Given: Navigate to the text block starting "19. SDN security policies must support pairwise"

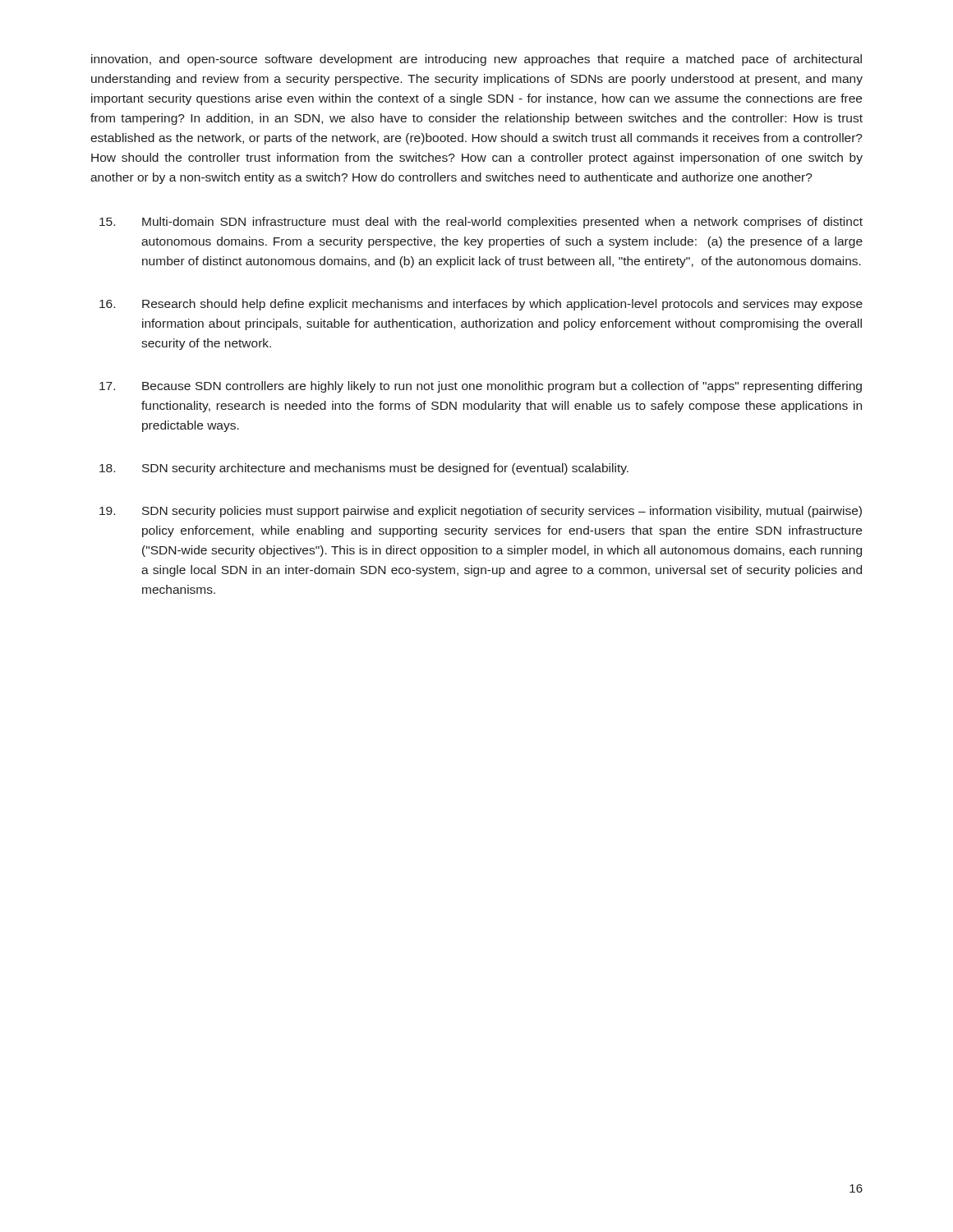Looking at the screenshot, I should (x=476, y=551).
